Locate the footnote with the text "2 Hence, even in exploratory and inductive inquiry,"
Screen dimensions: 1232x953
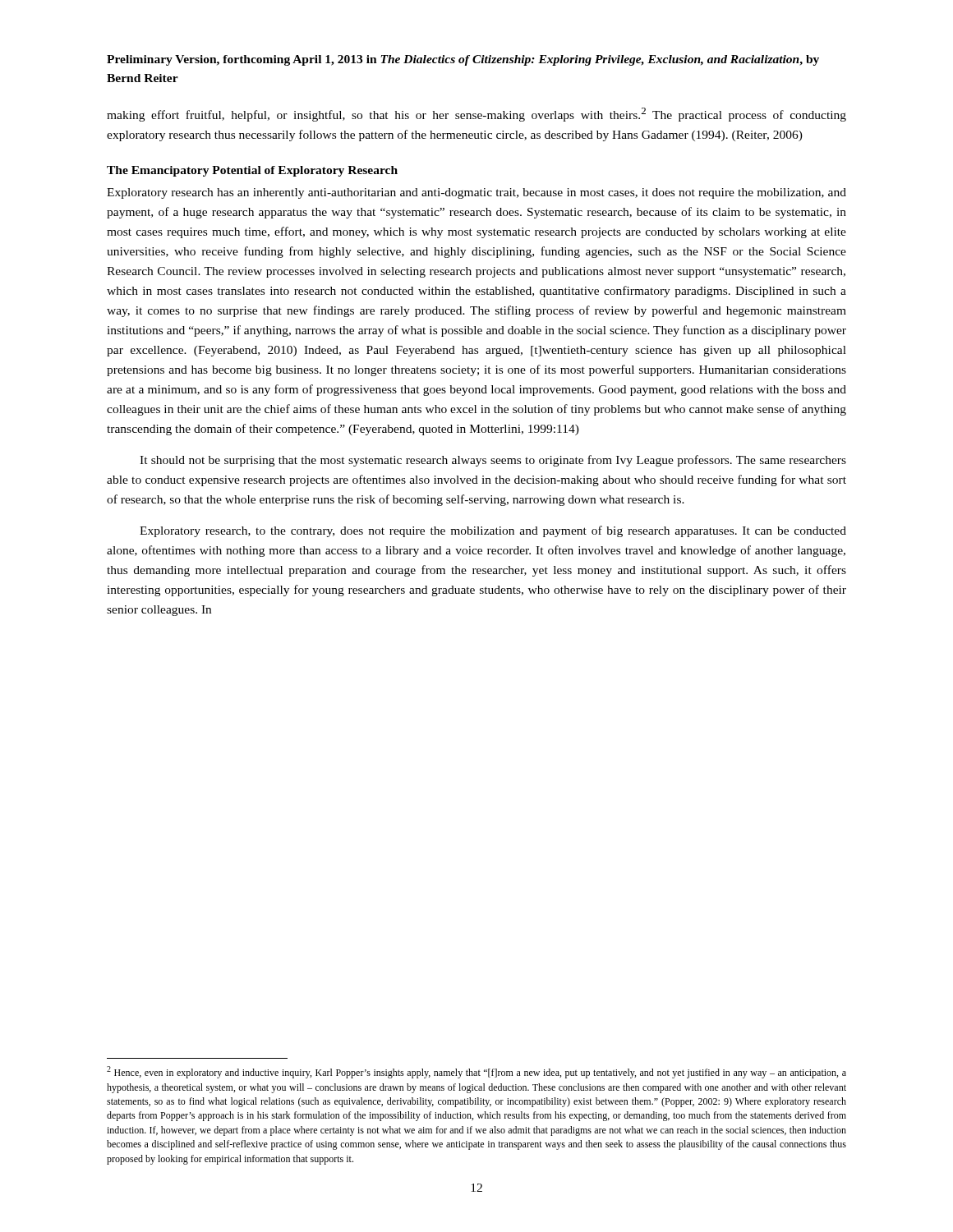[x=476, y=1115]
